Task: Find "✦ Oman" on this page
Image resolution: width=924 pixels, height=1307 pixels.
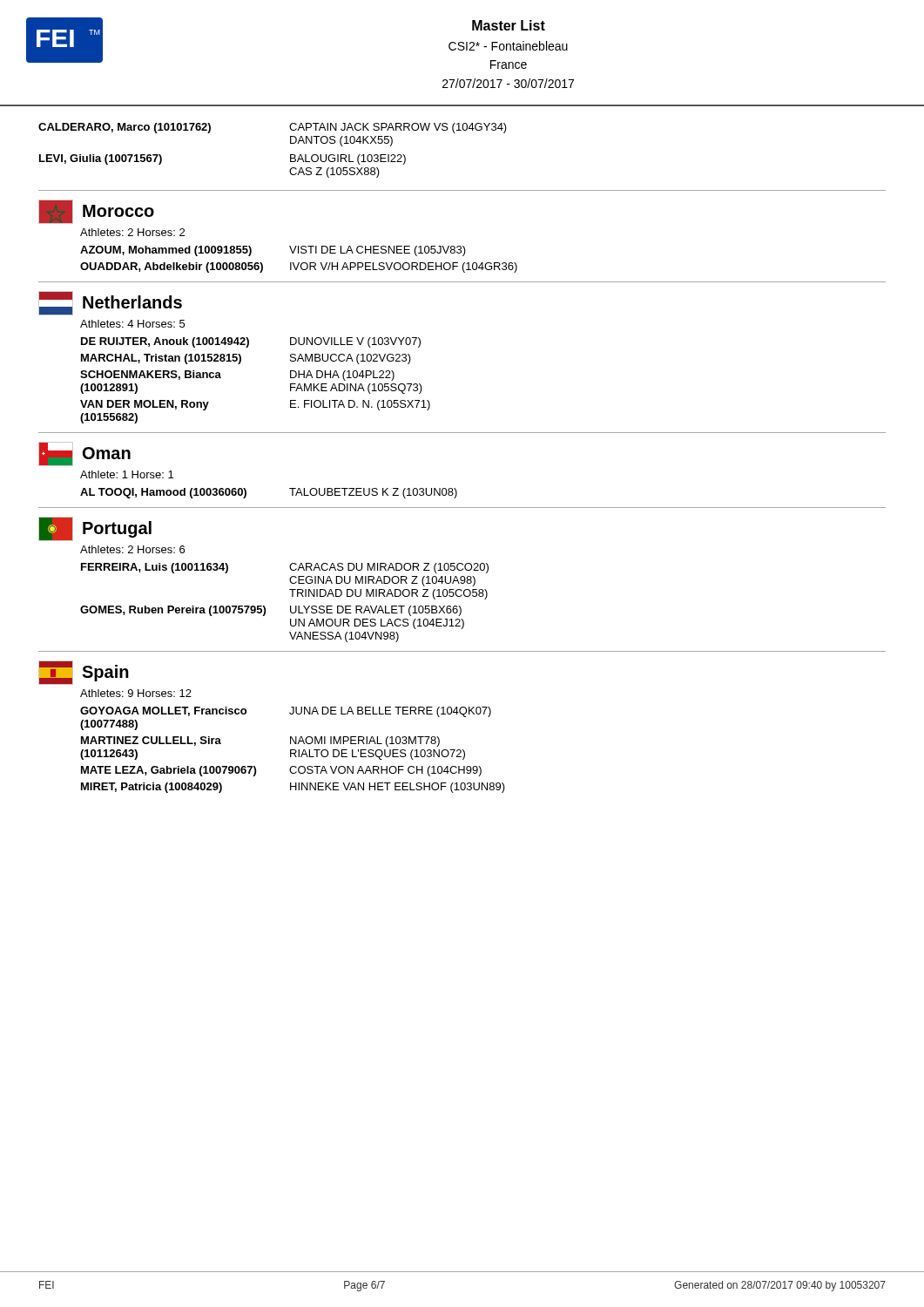Action: pos(85,454)
